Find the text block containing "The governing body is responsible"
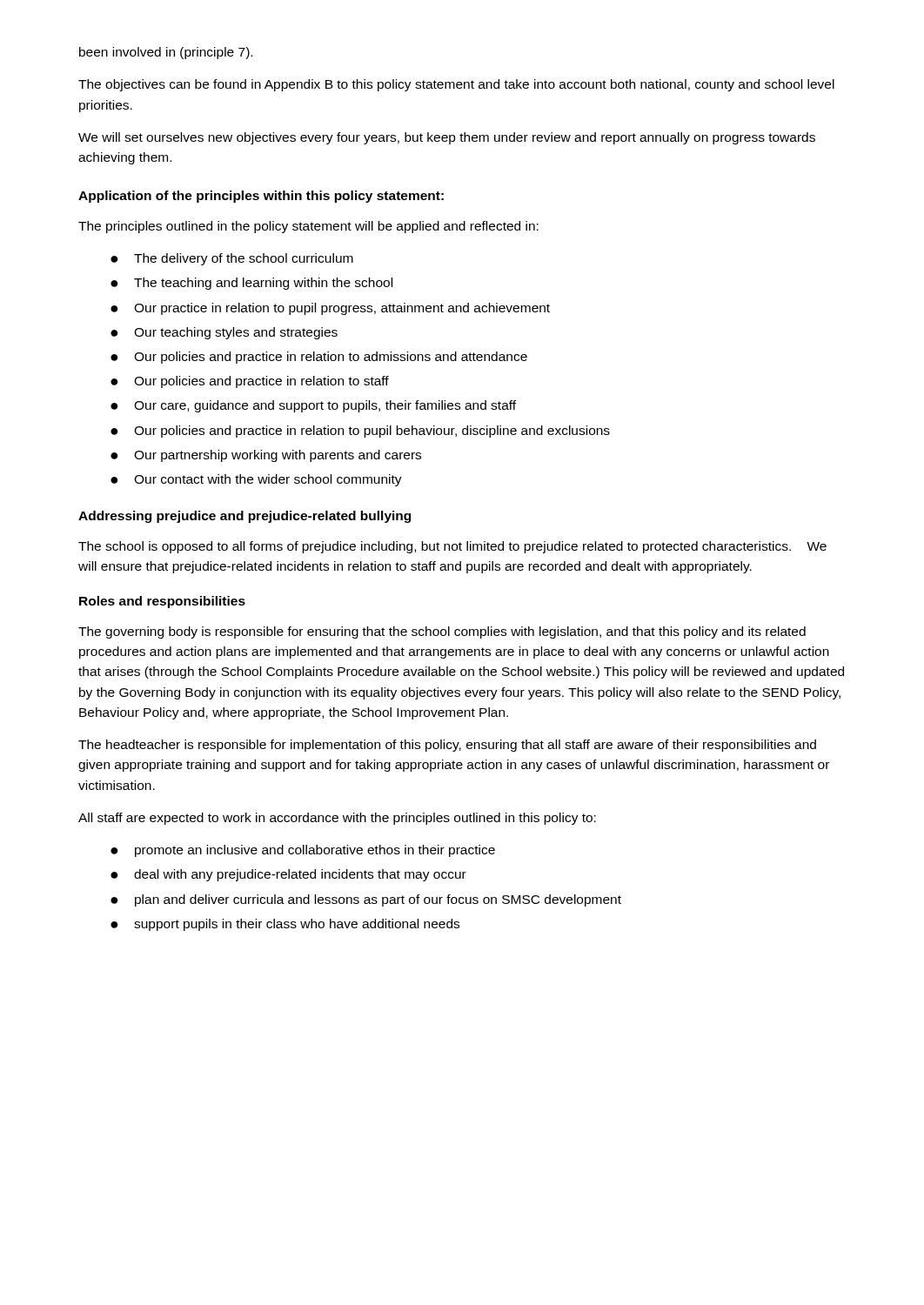 pos(462,672)
